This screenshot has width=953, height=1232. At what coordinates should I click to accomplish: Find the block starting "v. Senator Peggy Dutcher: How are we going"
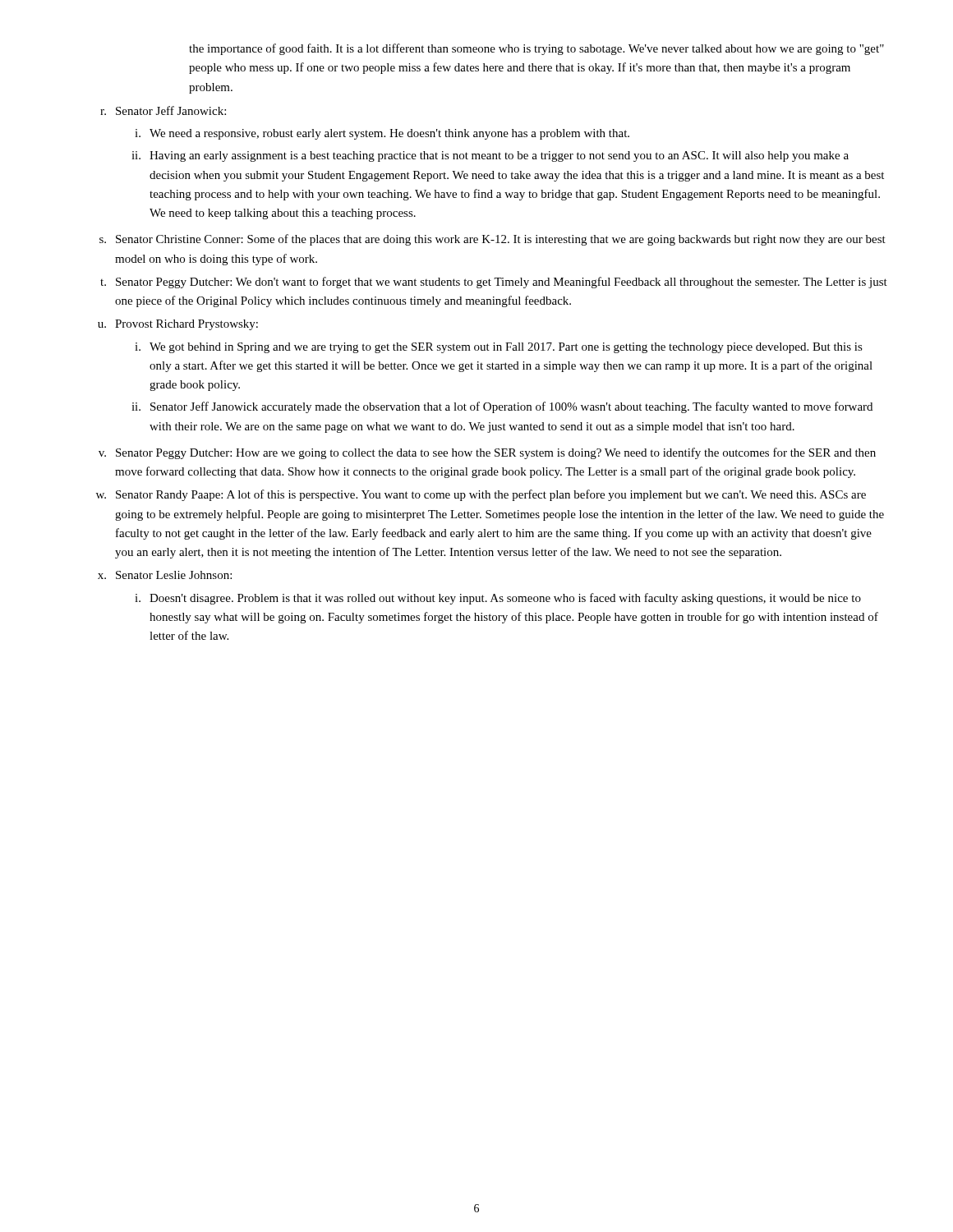(x=485, y=462)
